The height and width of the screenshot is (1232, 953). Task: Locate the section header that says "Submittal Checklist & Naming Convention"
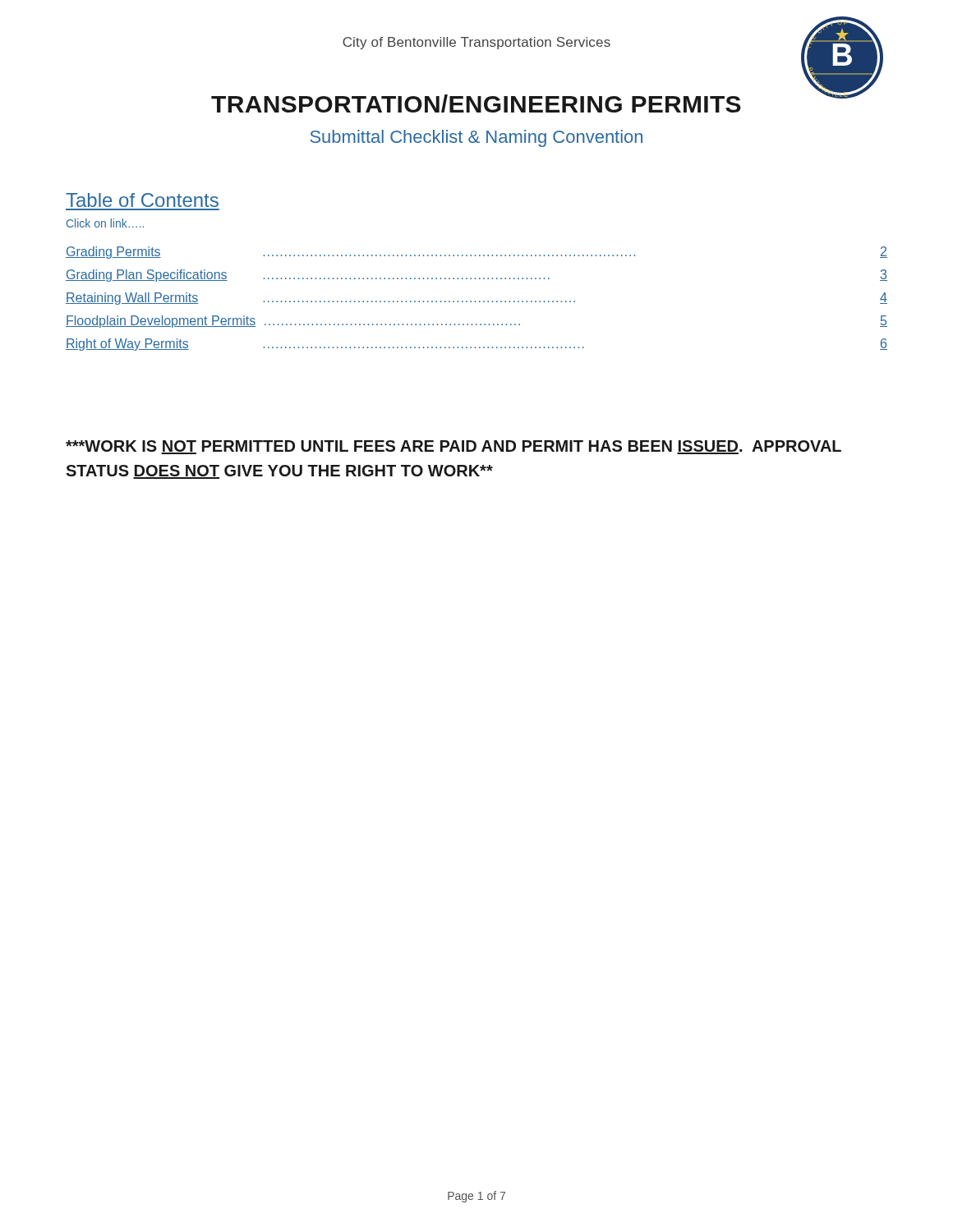476,137
